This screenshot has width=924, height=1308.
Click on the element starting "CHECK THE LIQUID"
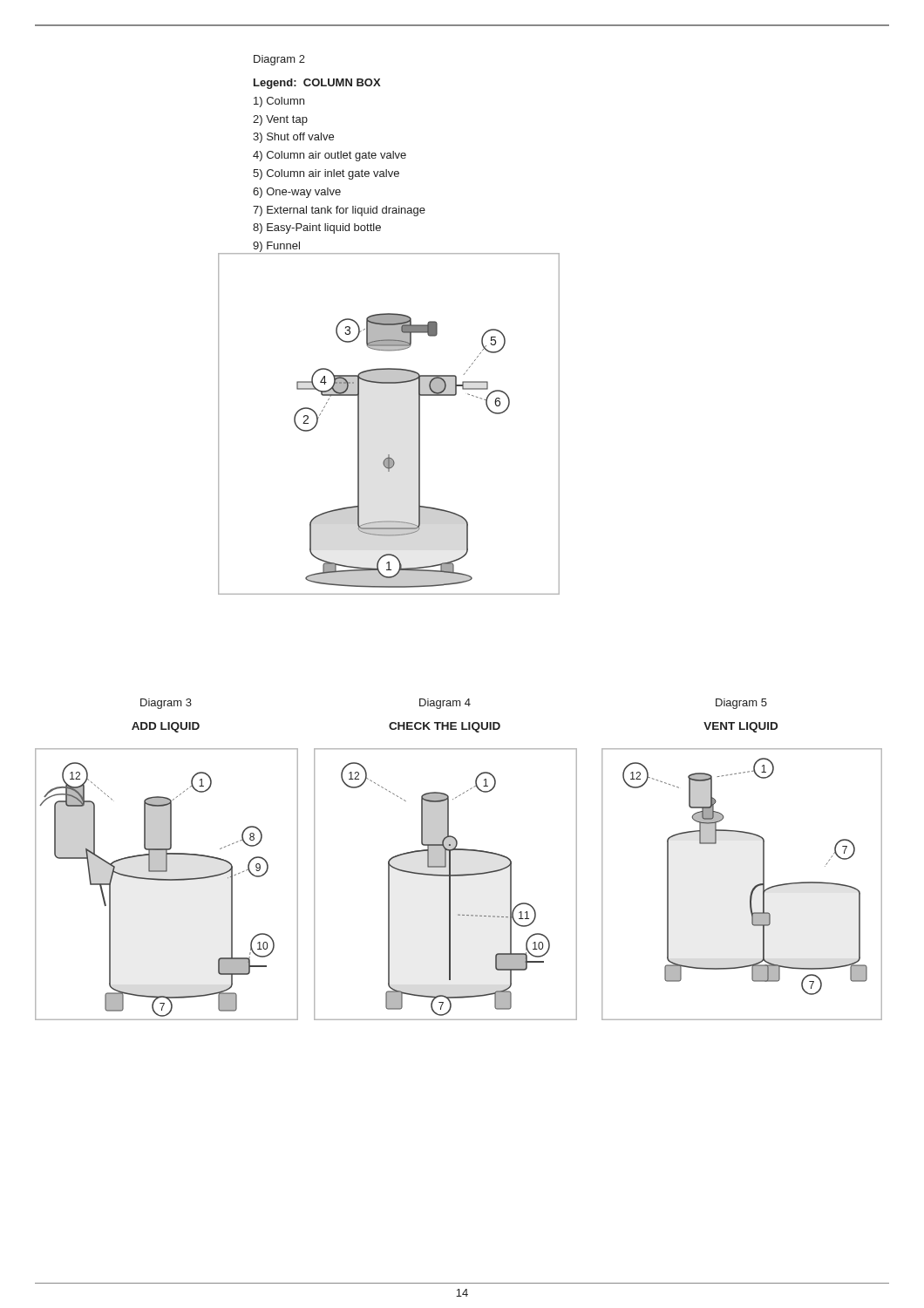coord(445,726)
